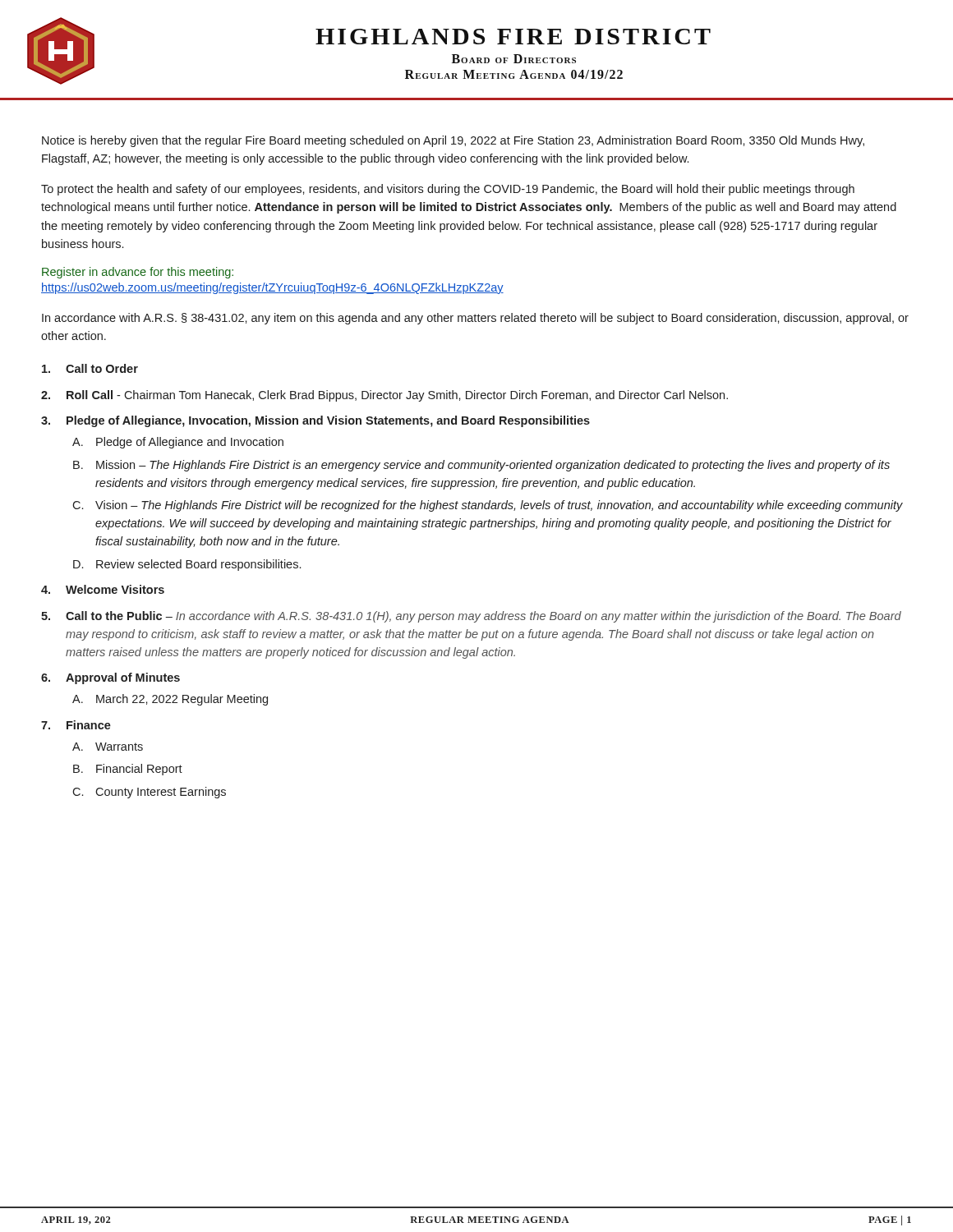Select the element starting "Notice is hereby"
The image size is (953, 1232).
pyautogui.click(x=453, y=150)
